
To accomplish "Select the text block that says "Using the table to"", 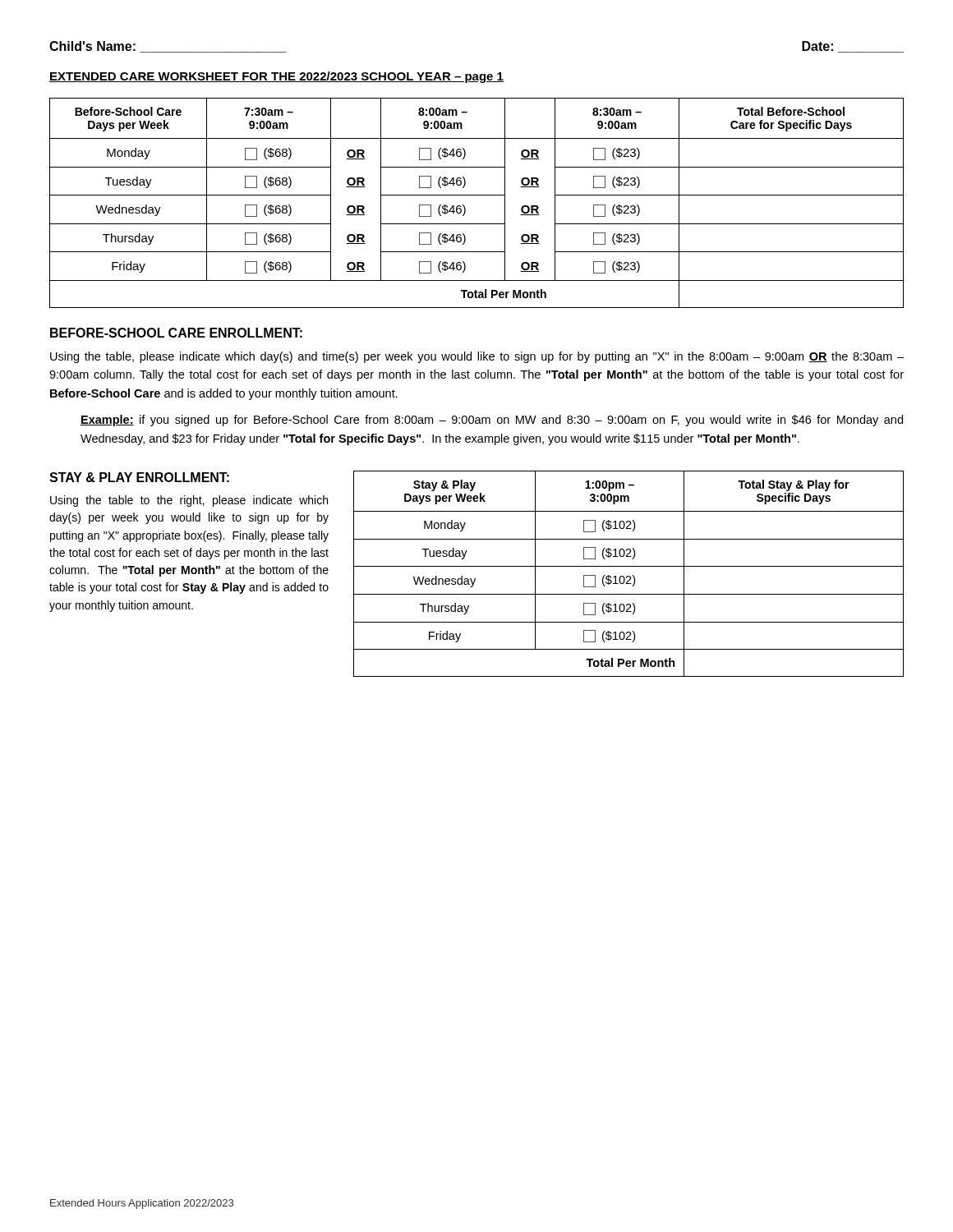I will (189, 553).
